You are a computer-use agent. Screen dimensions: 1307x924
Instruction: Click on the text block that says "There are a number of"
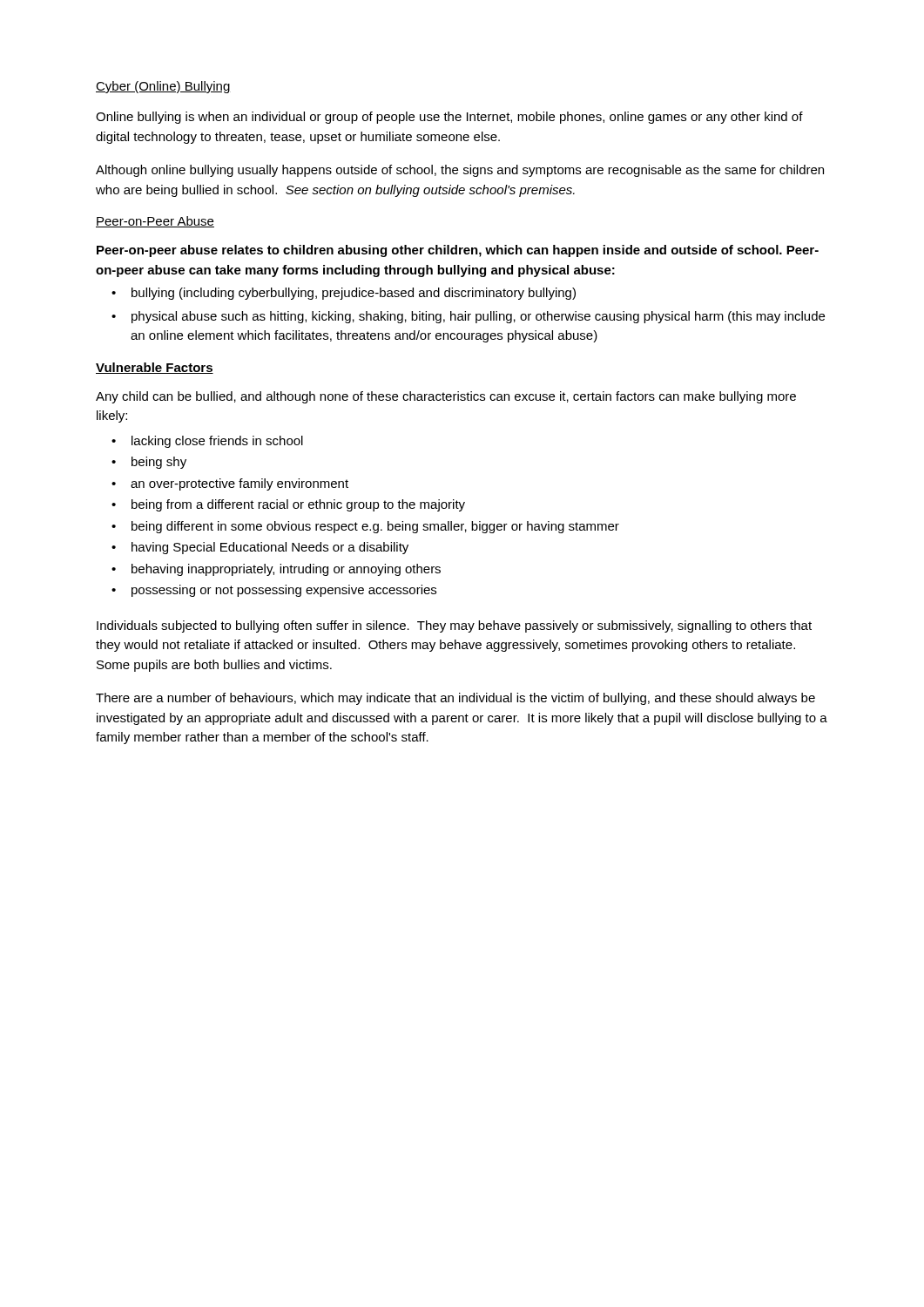[x=461, y=717]
